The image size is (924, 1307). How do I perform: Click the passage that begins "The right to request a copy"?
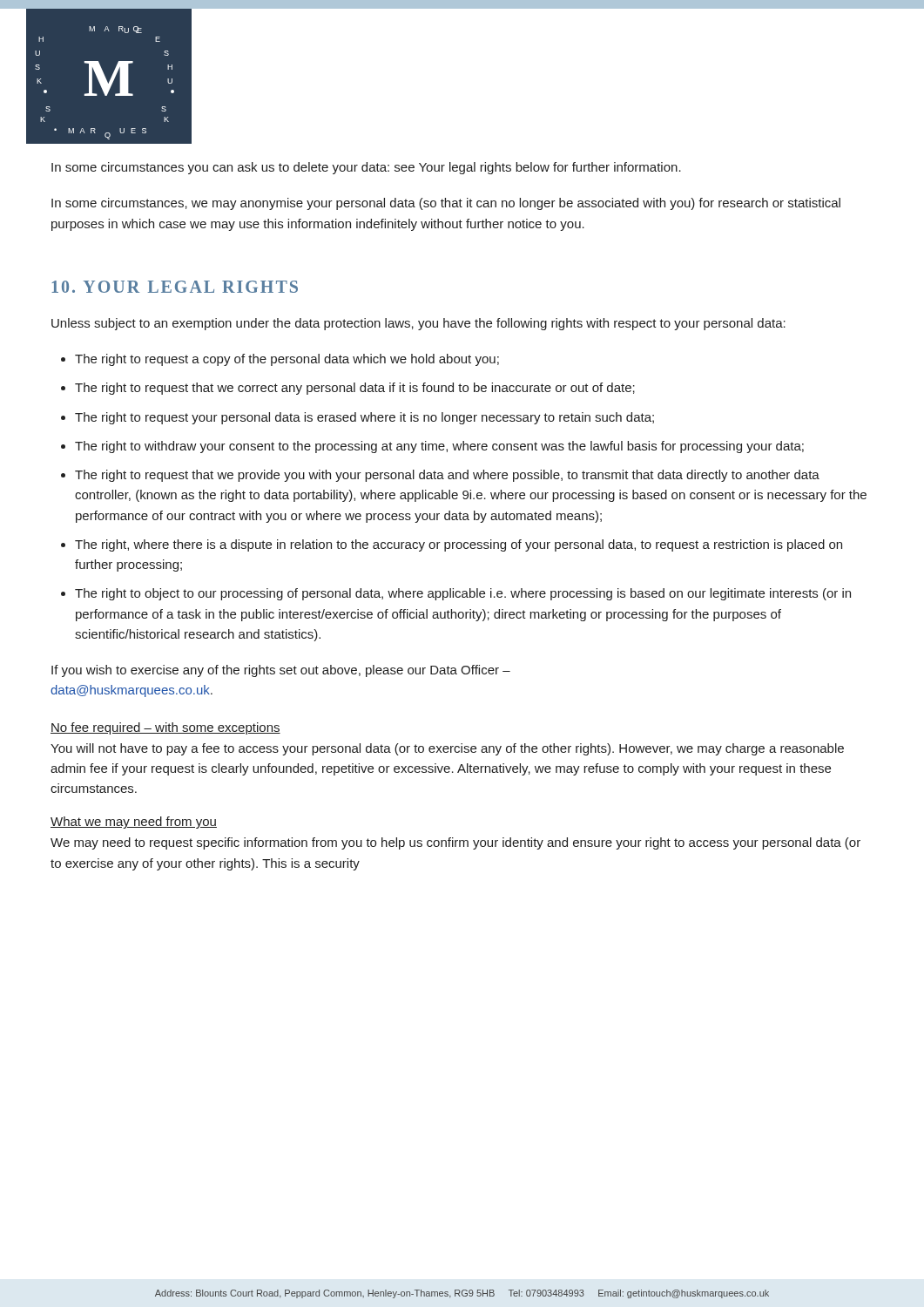click(287, 359)
